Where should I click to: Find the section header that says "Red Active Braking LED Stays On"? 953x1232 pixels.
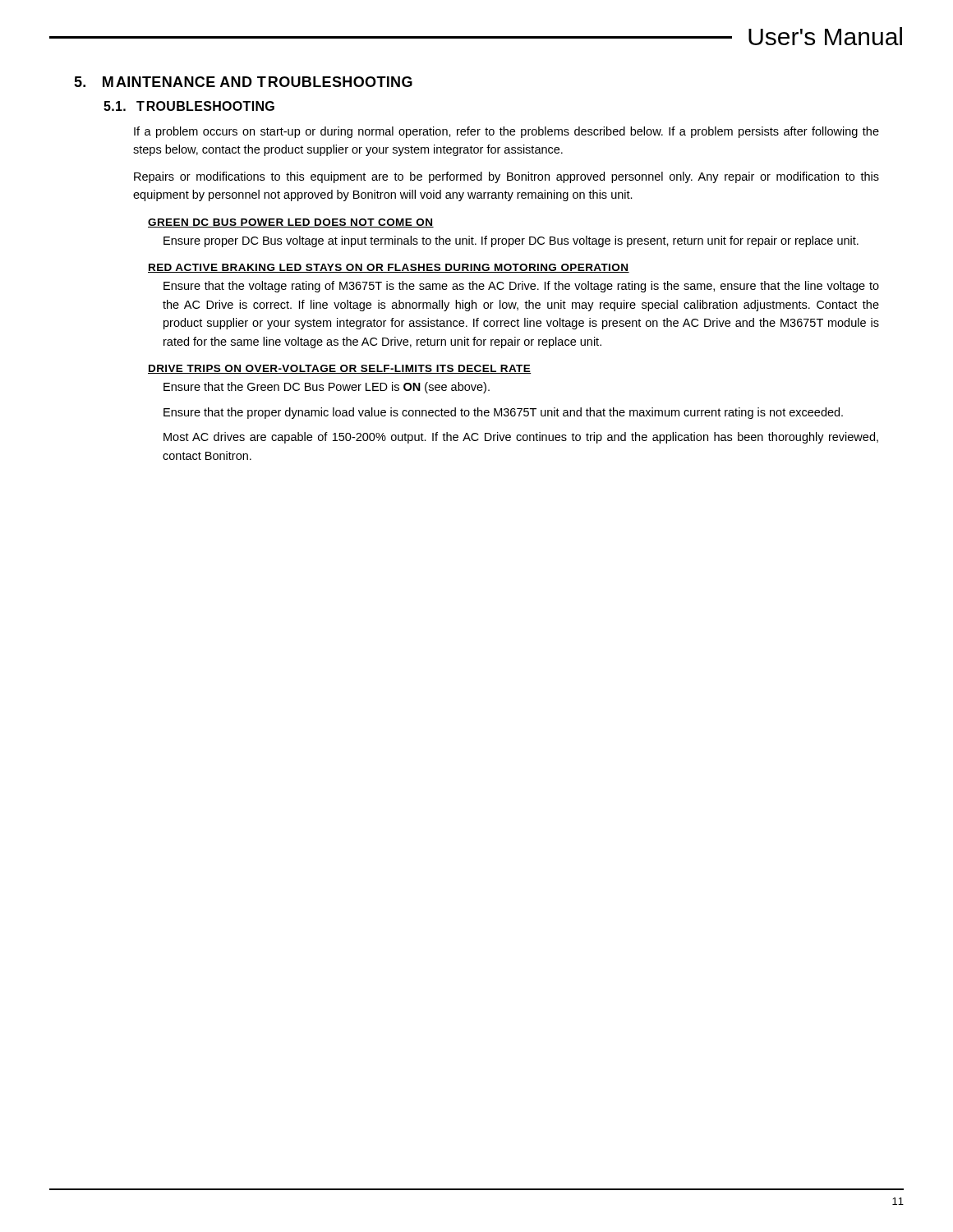388,268
